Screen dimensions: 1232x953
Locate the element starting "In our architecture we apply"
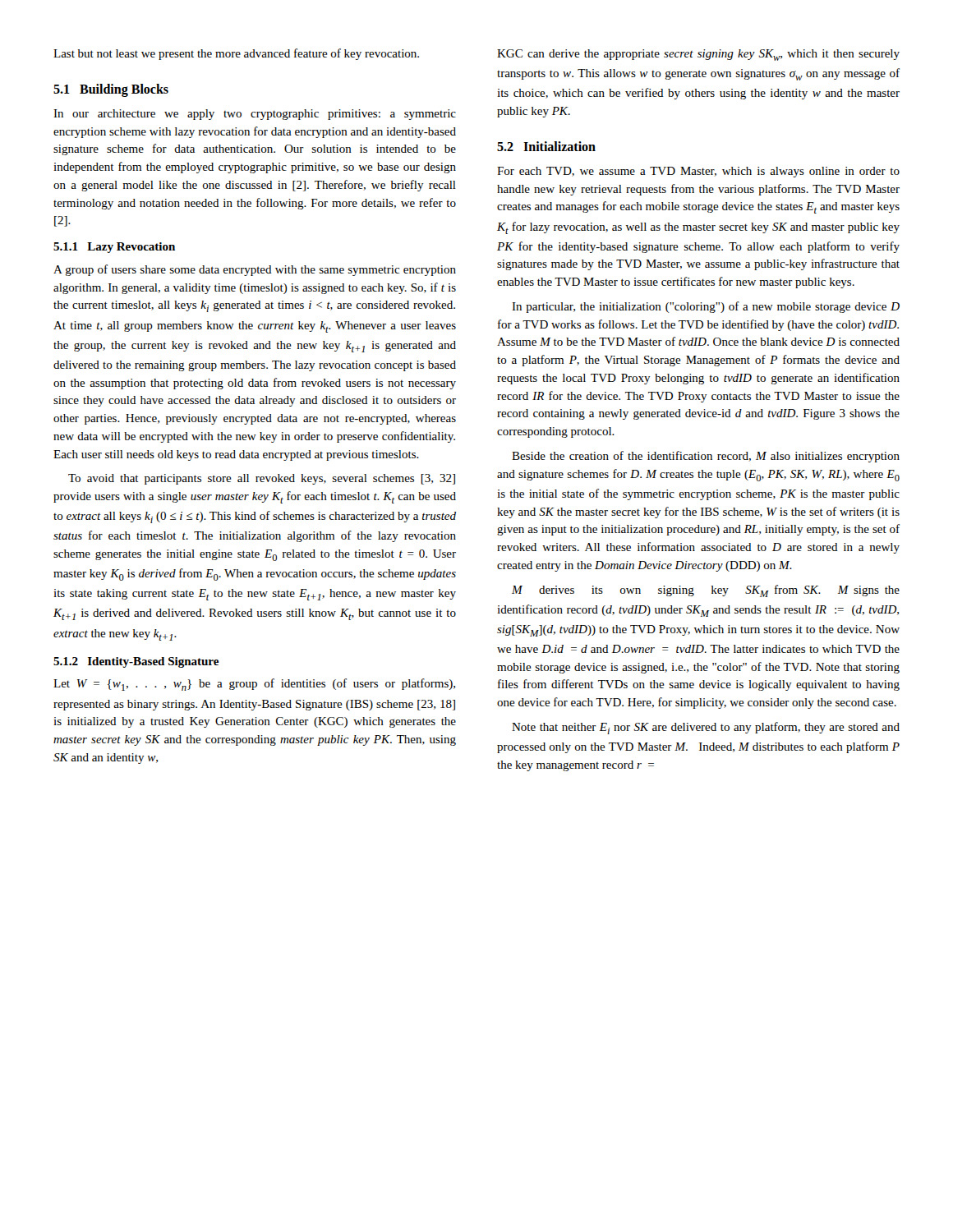point(255,168)
